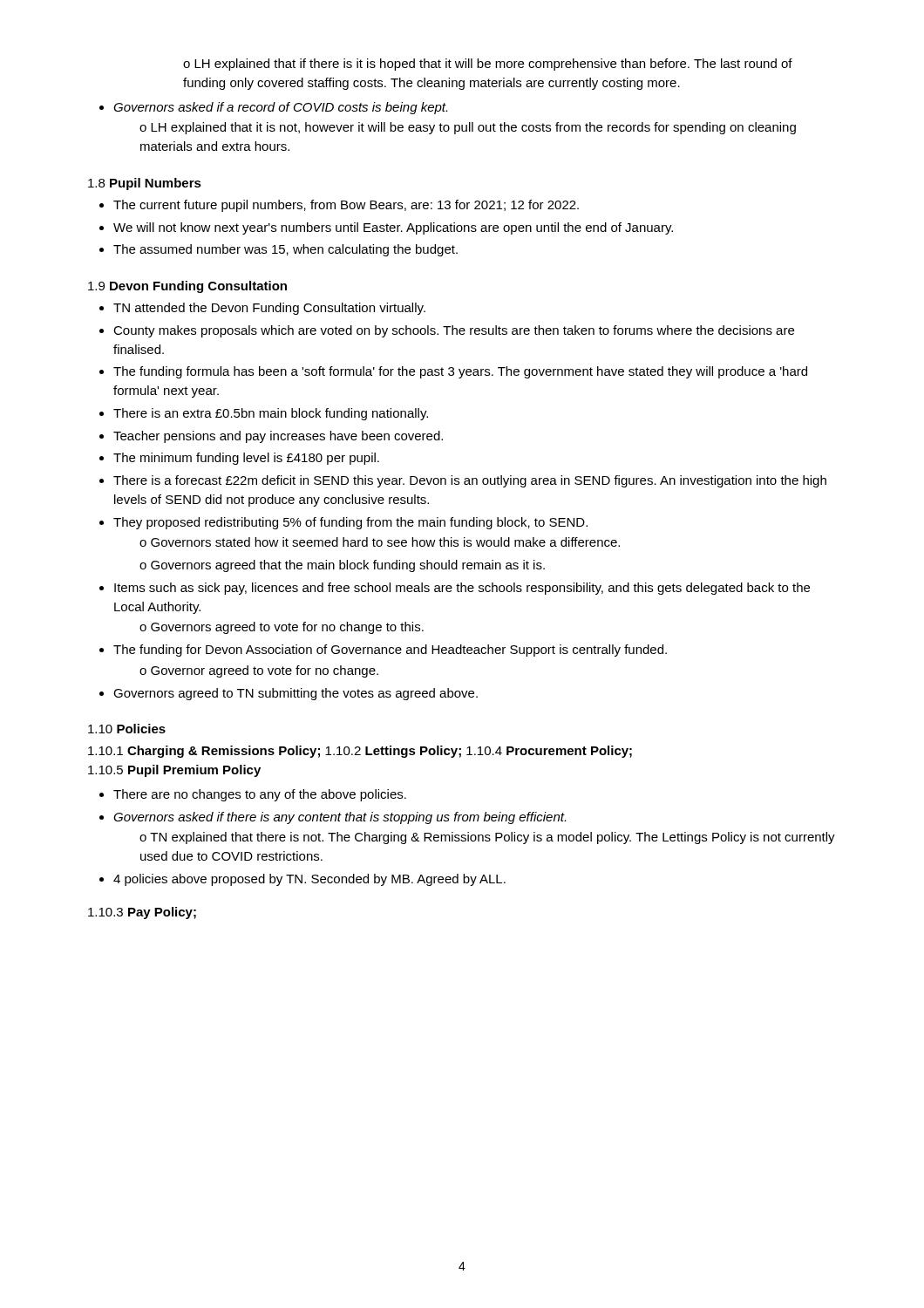Point to the passage starting "The funding formula has been a"

click(461, 381)
